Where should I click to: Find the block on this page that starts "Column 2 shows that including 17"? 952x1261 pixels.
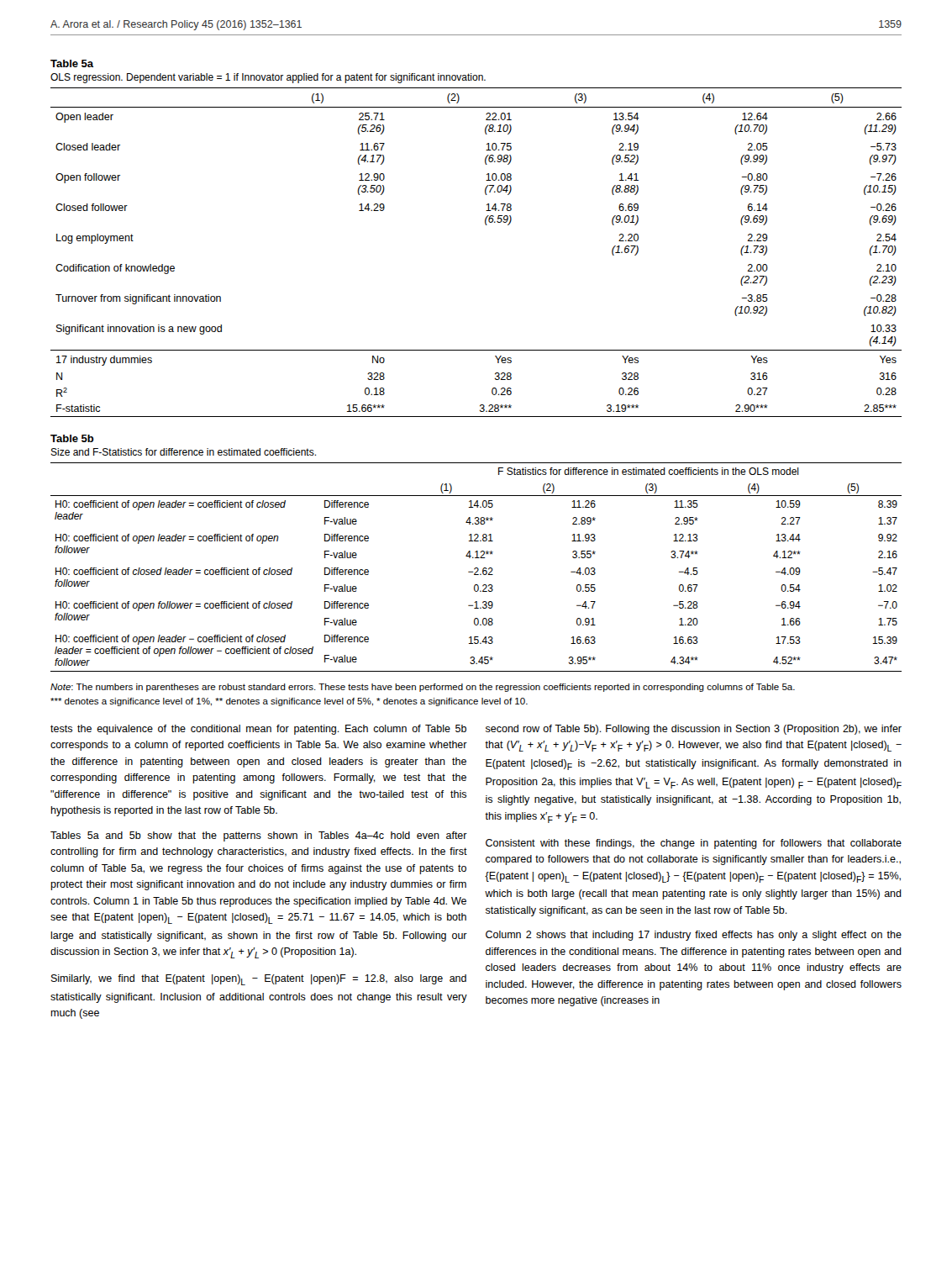pyautogui.click(x=693, y=968)
